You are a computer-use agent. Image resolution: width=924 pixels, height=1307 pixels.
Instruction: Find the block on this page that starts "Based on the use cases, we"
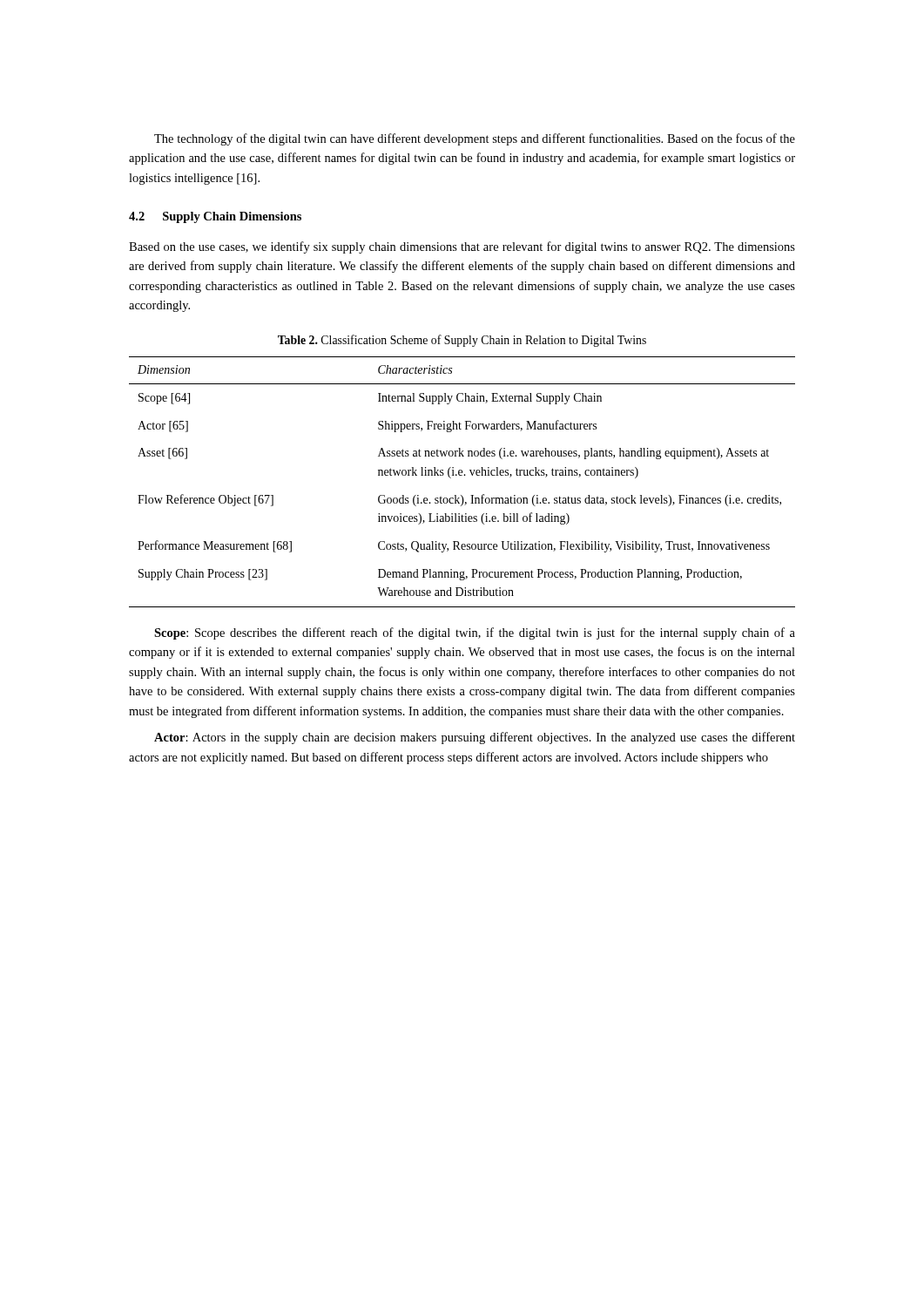click(x=462, y=276)
